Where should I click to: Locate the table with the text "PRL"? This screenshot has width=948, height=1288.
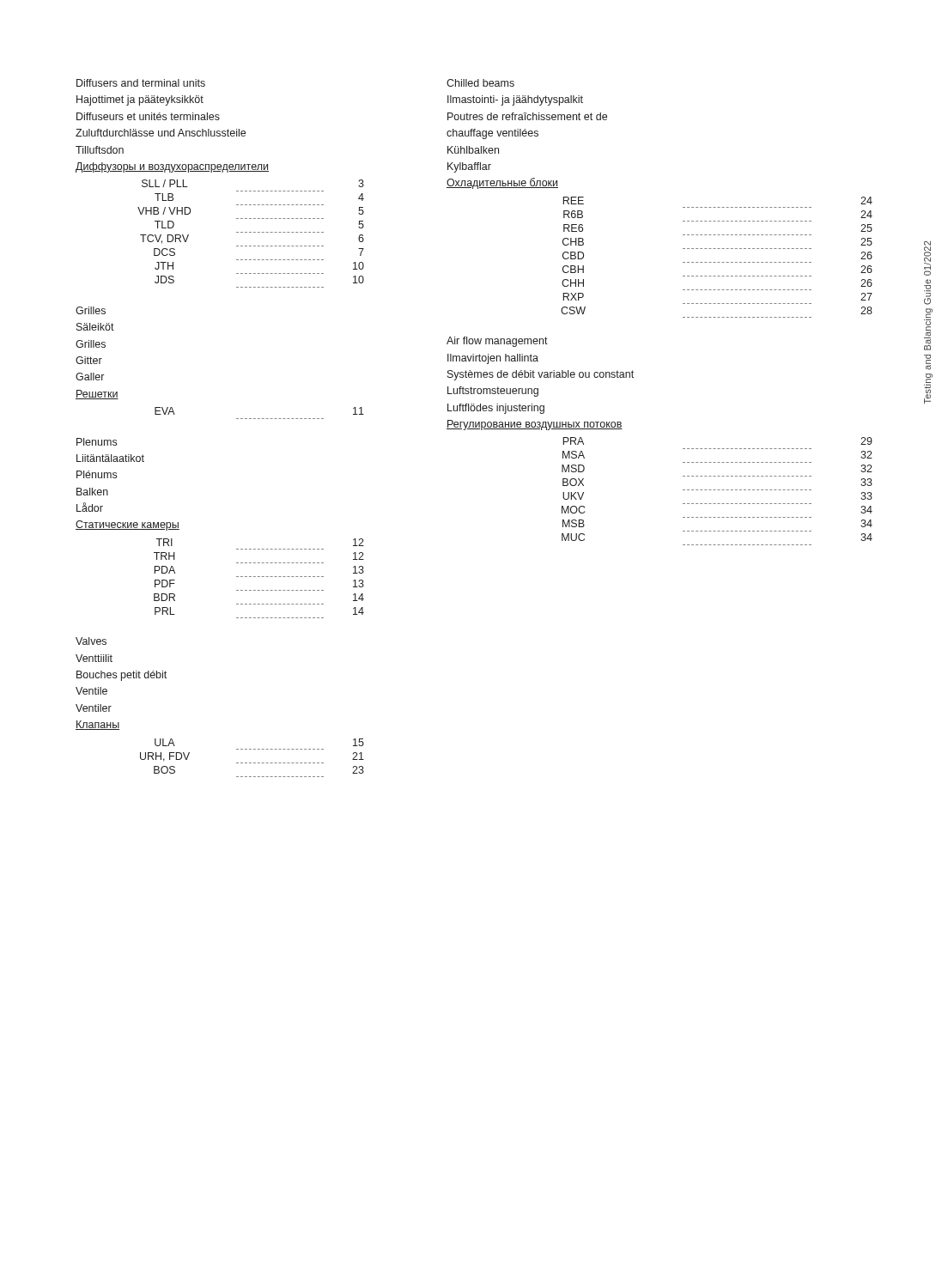pos(222,577)
